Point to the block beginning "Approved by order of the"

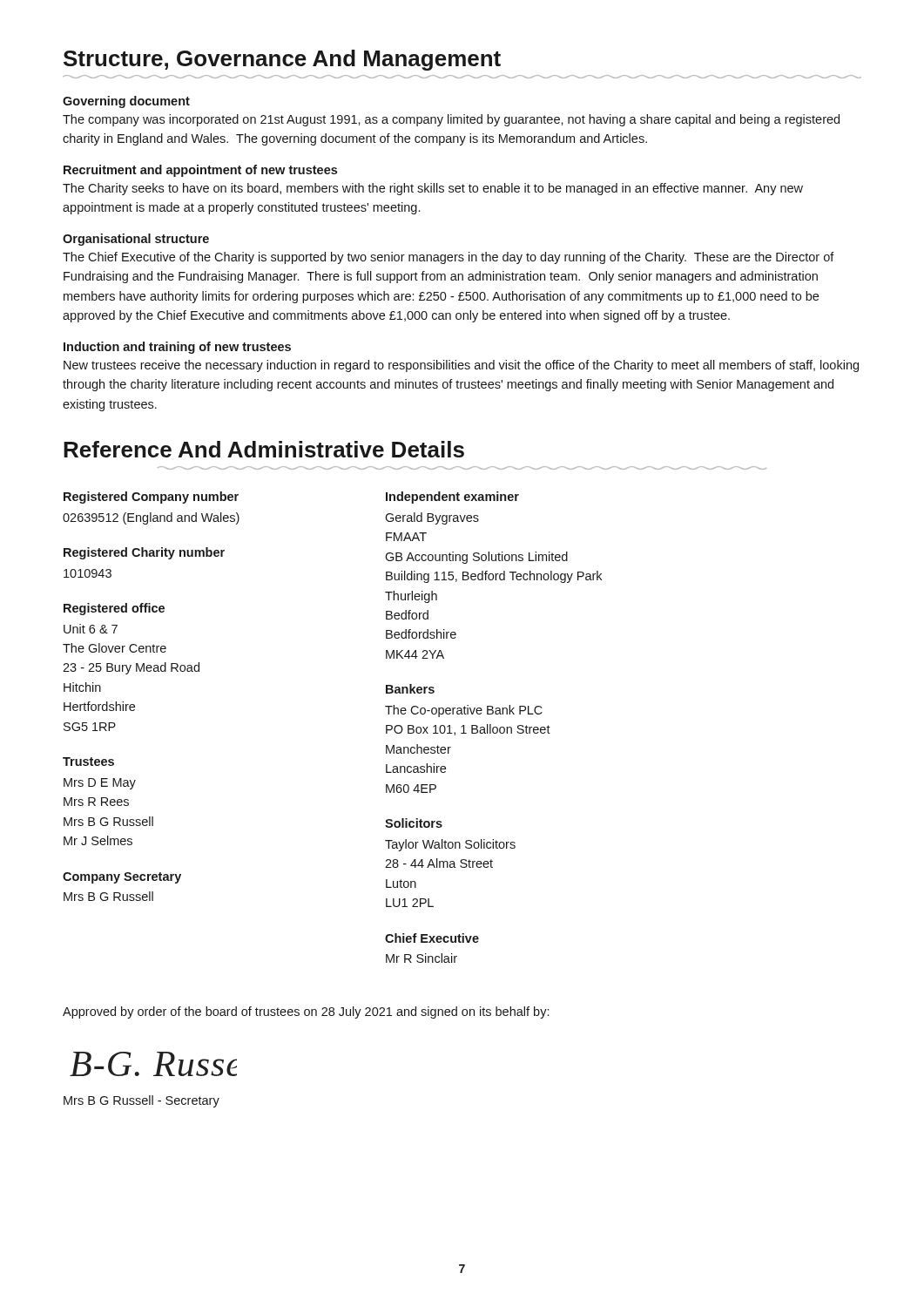point(306,1012)
